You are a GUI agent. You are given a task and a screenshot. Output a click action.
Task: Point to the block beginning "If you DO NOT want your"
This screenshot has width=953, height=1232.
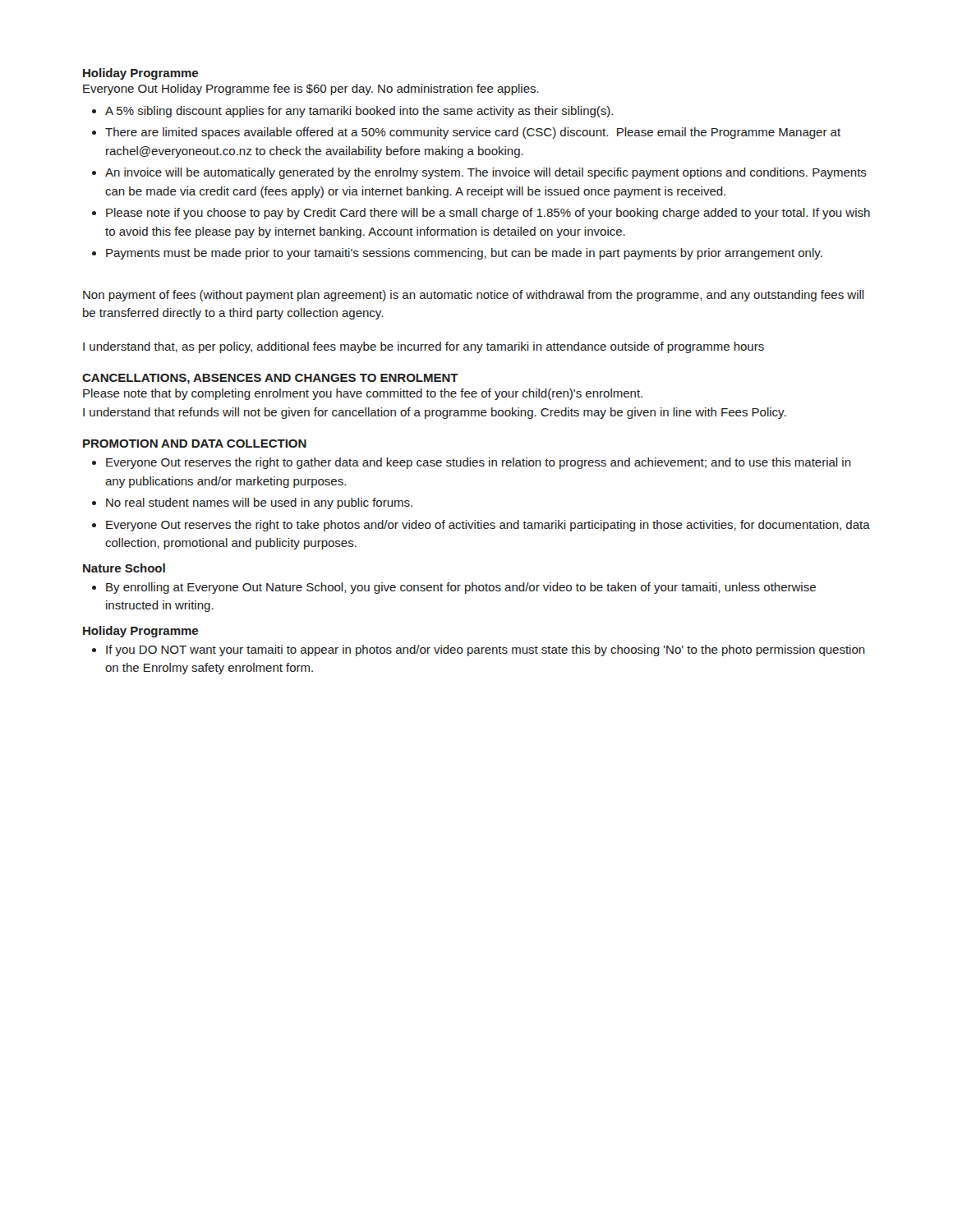pos(485,658)
